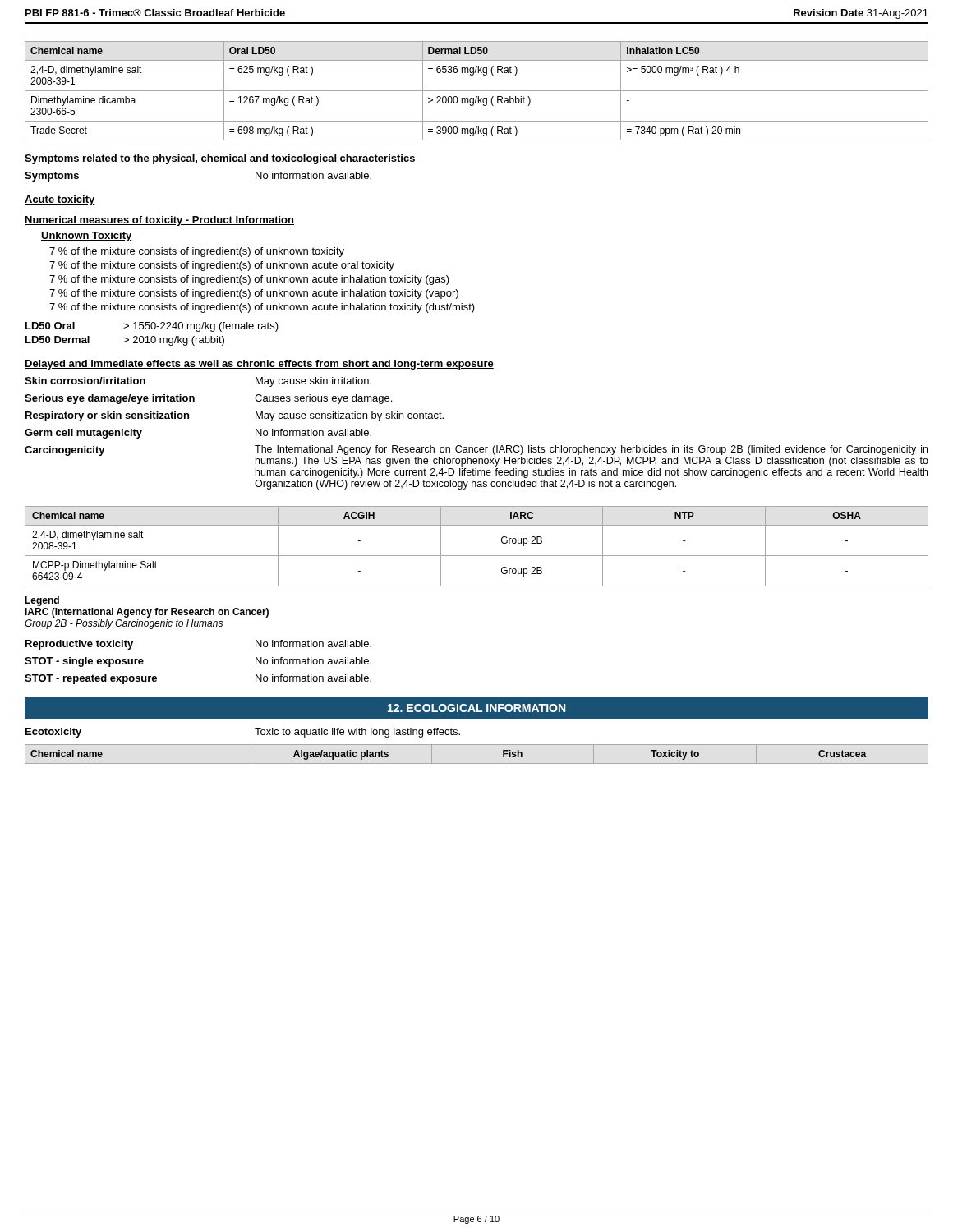Click on the text block that says "Respiratory or skin sensitization"
The width and height of the screenshot is (953, 1232).
110,416
